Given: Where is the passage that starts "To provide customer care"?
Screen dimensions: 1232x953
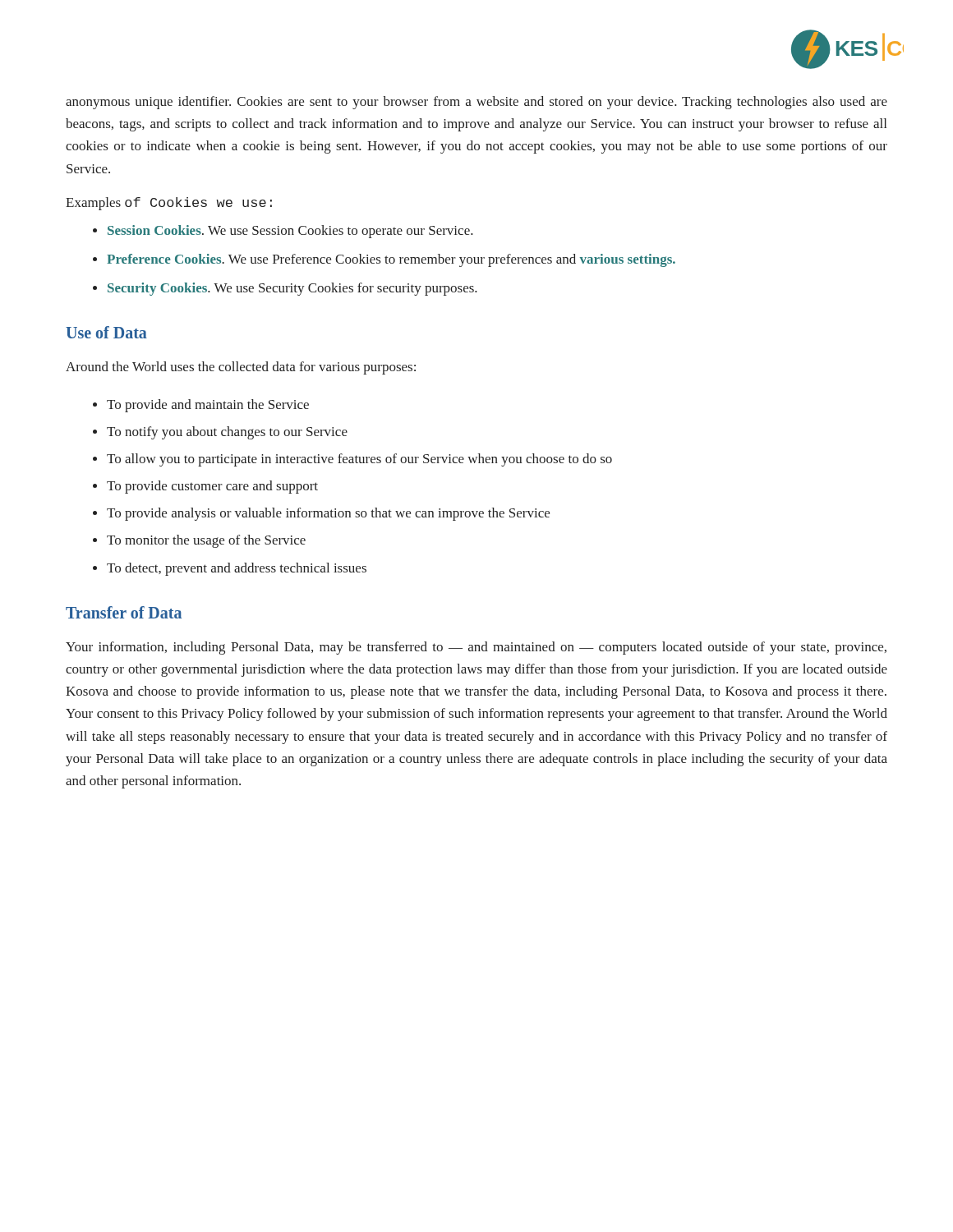Looking at the screenshot, I should pos(212,486).
